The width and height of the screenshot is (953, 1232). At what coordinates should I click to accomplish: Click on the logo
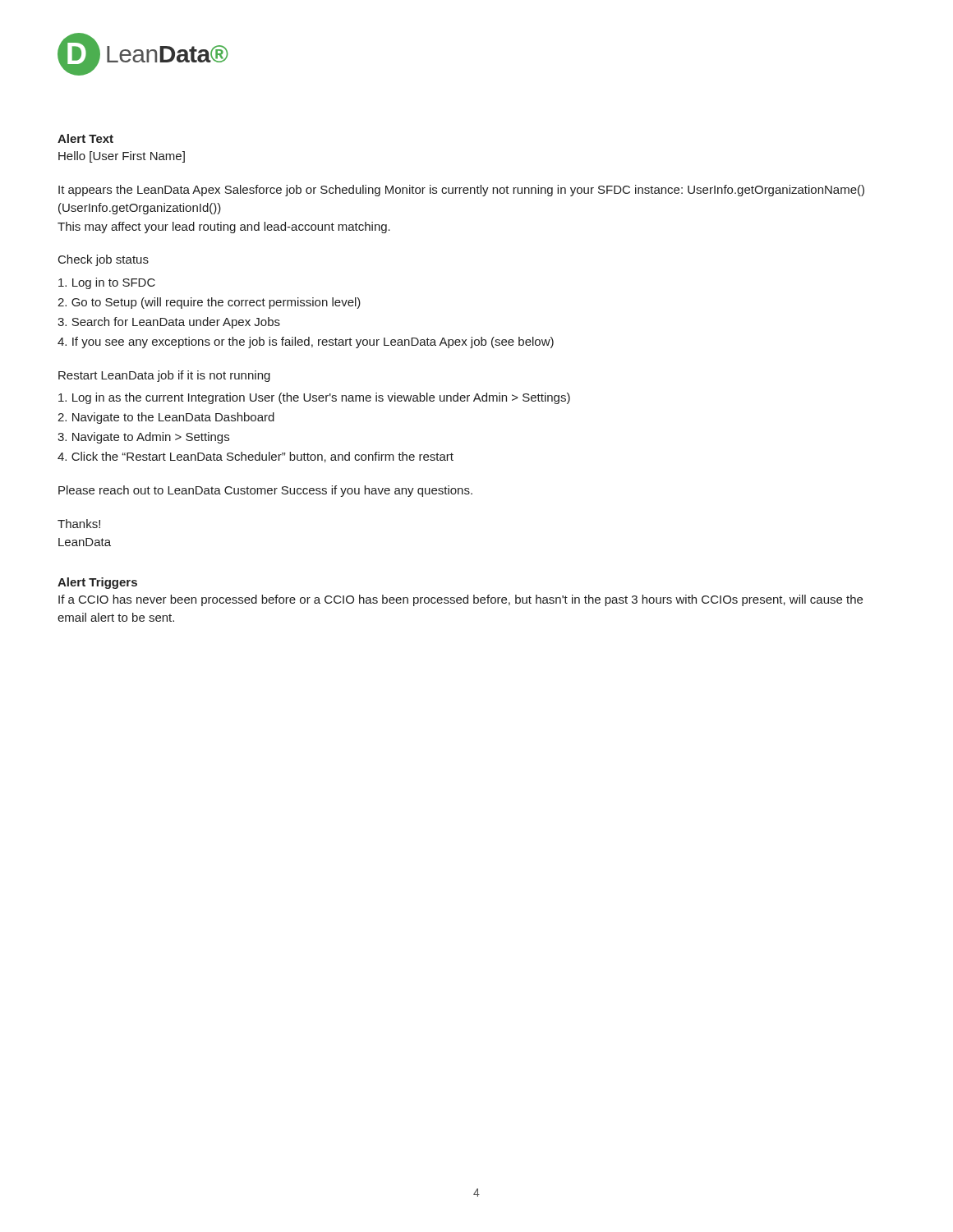pyautogui.click(x=143, y=54)
